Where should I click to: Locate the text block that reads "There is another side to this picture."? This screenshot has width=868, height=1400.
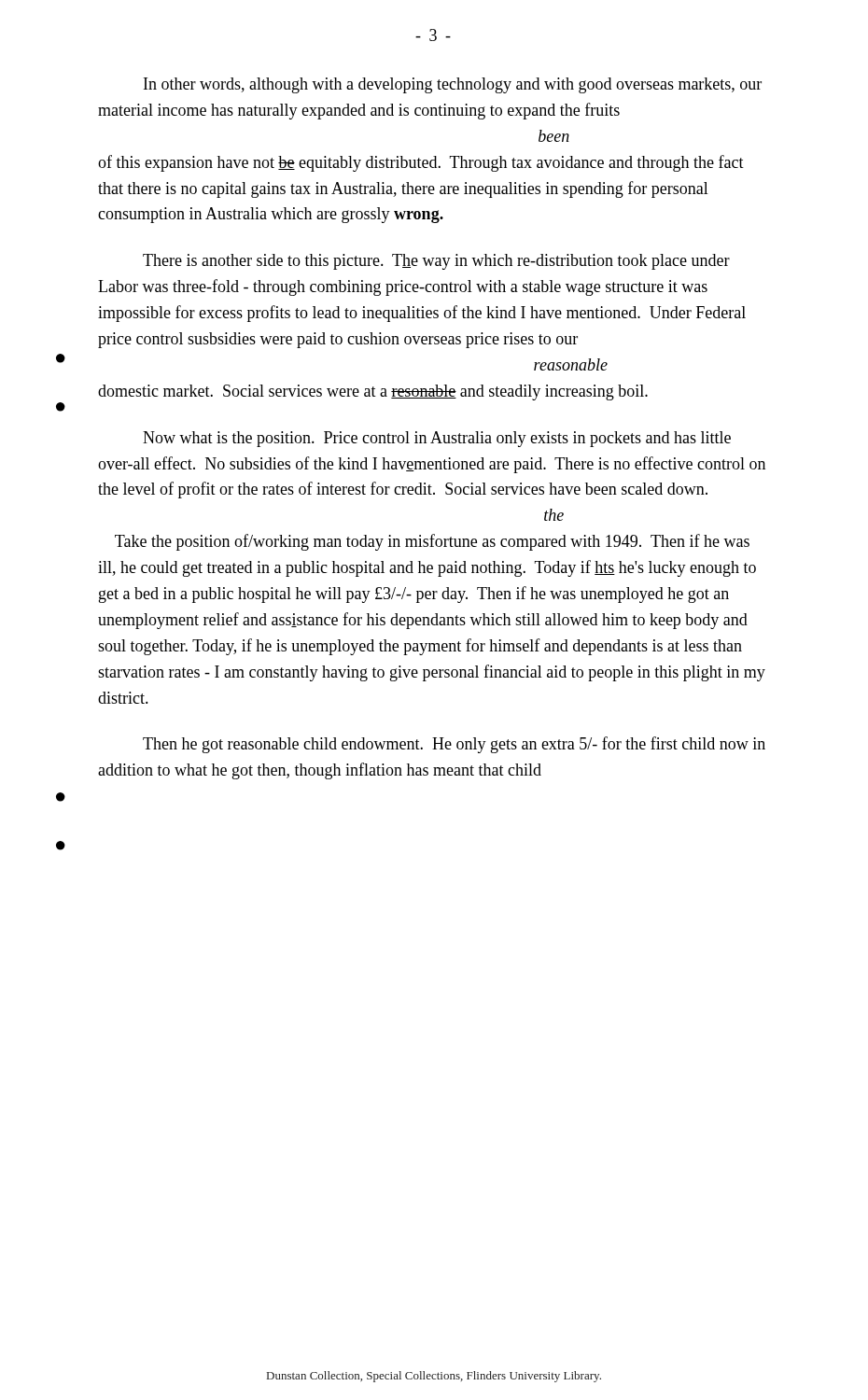tap(434, 326)
